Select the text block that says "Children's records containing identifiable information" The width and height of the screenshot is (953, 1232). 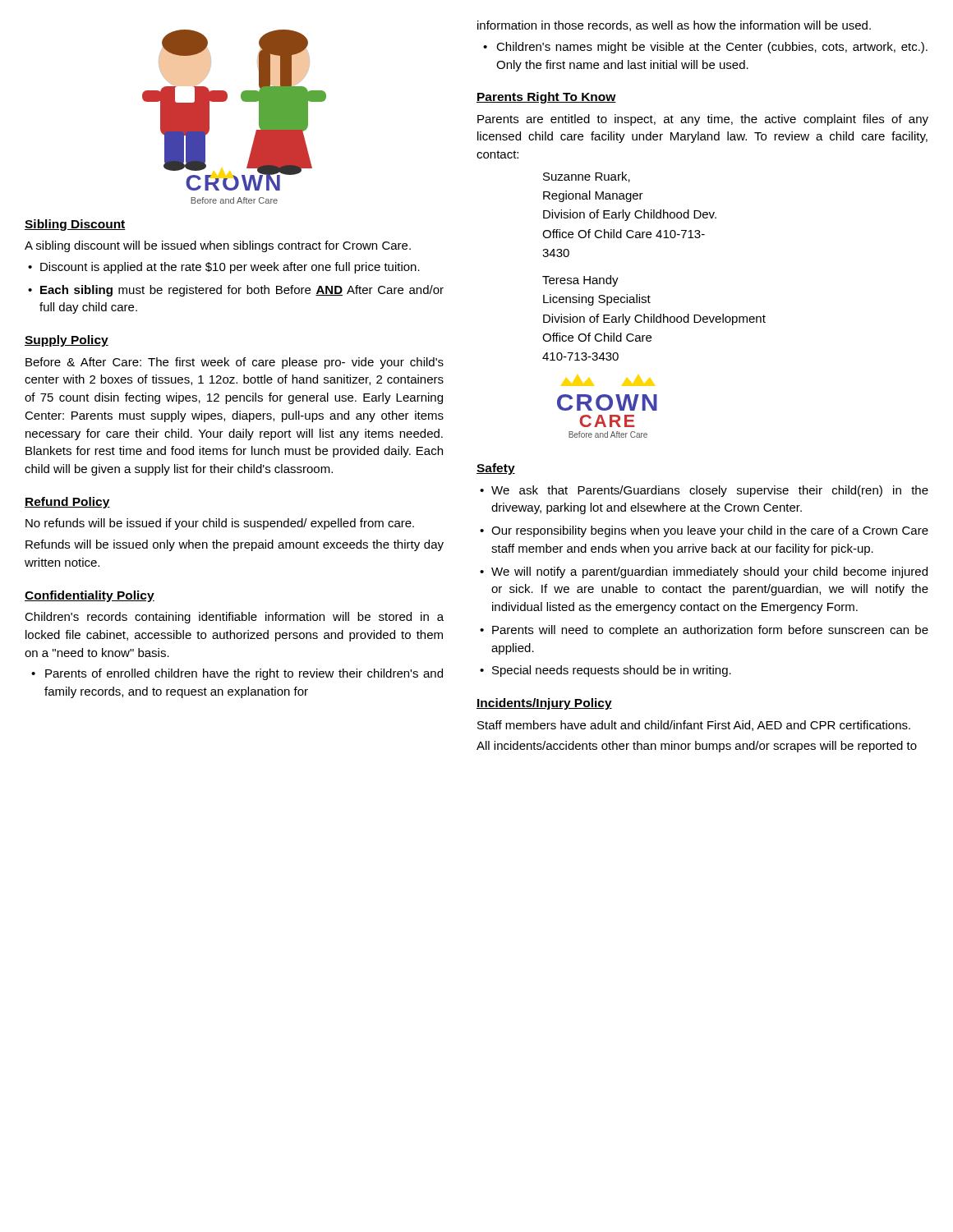click(234, 634)
